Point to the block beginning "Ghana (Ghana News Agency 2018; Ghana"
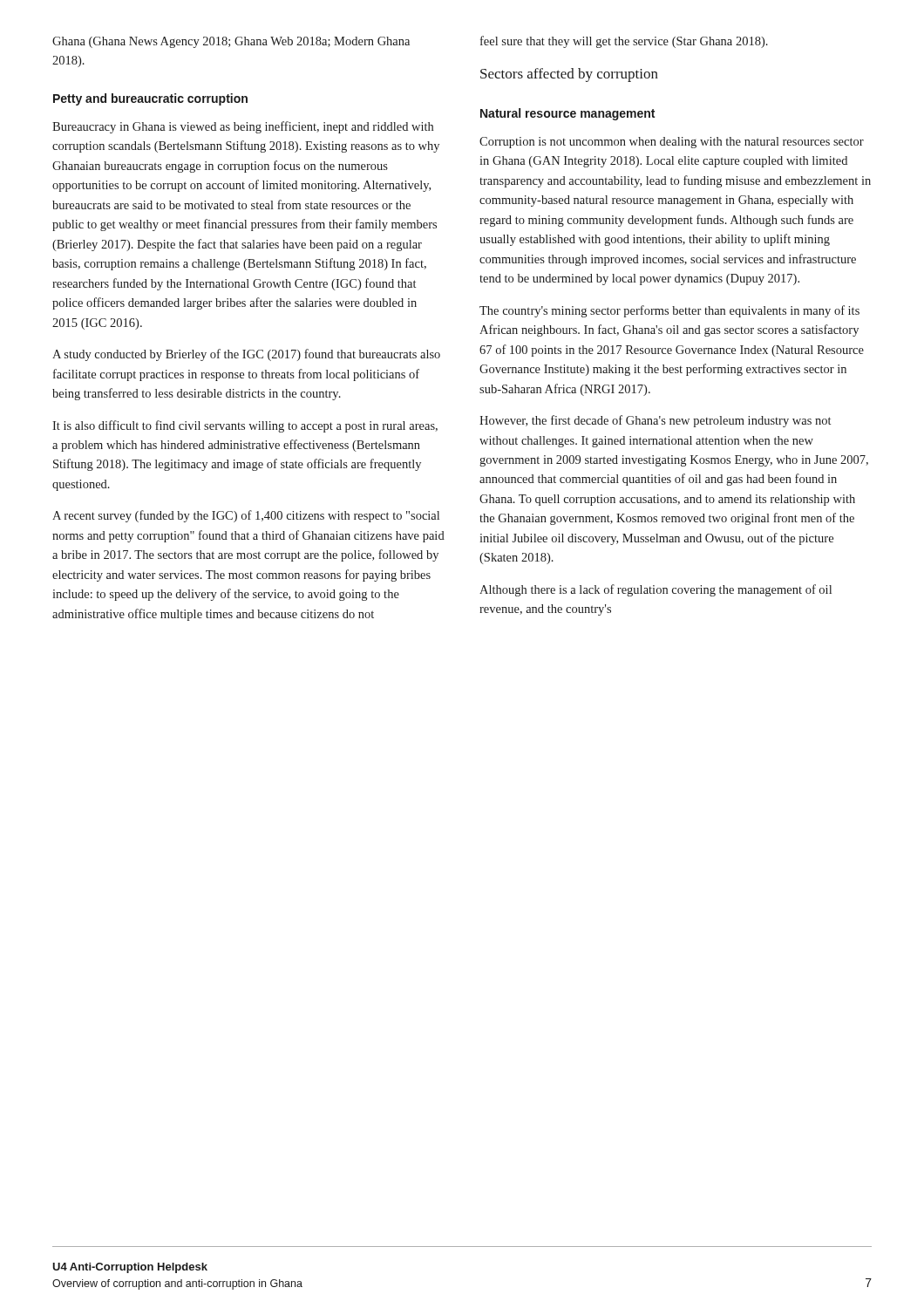Image resolution: width=924 pixels, height=1308 pixels. [x=231, y=51]
